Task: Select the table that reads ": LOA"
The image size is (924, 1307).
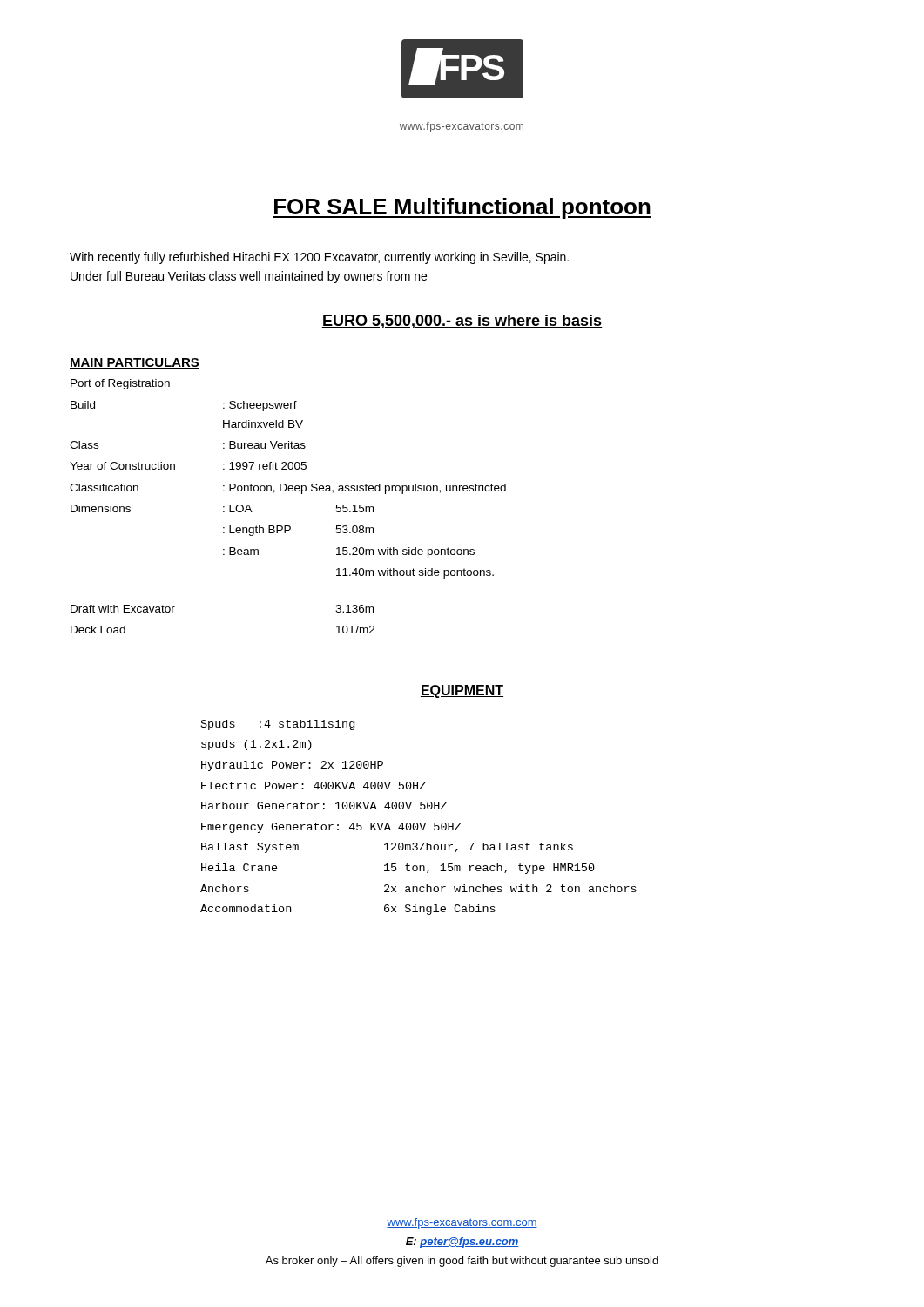Action: (x=462, y=478)
